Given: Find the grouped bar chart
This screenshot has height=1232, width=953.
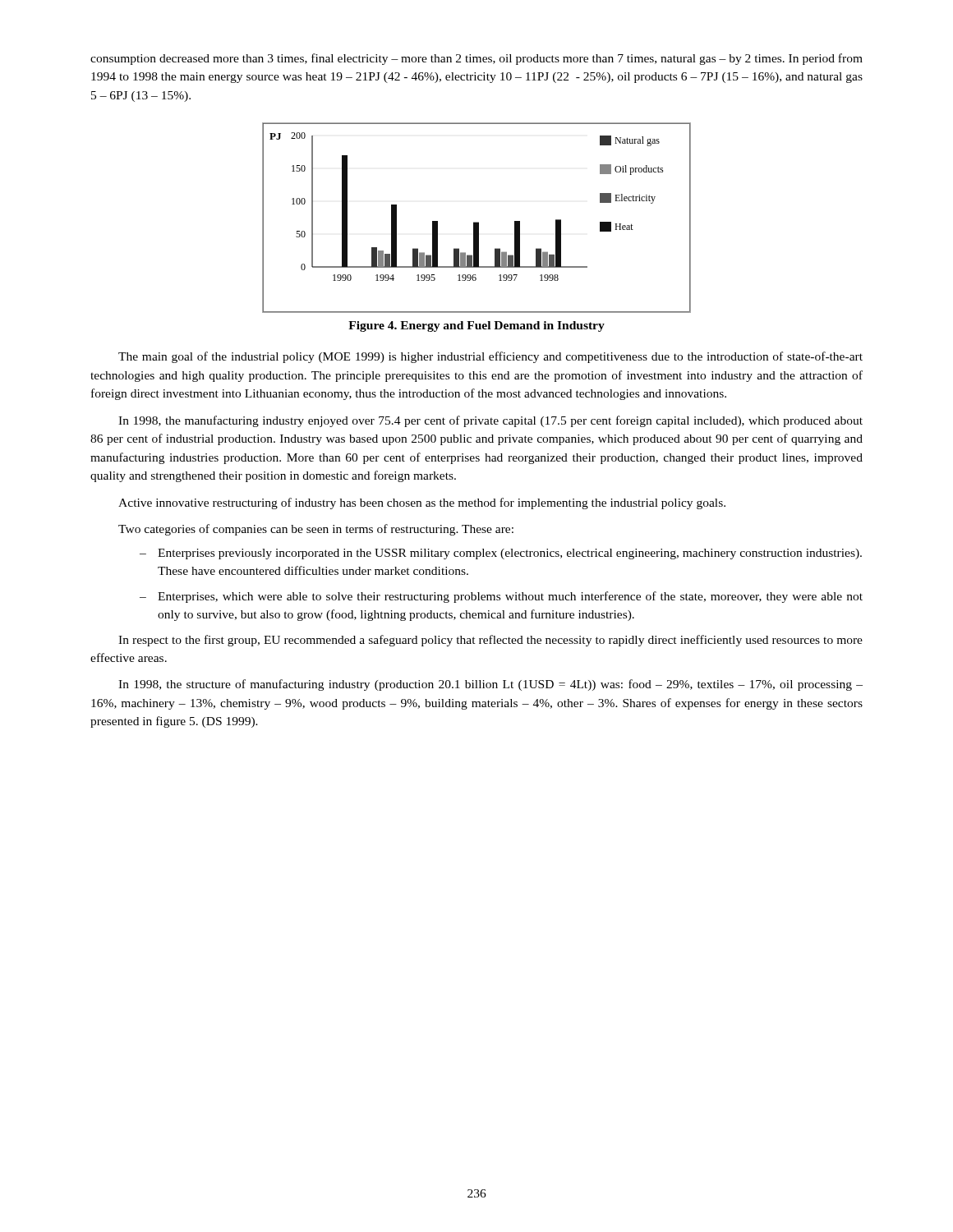Looking at the screenshot, I should click(x=476, y=218).
